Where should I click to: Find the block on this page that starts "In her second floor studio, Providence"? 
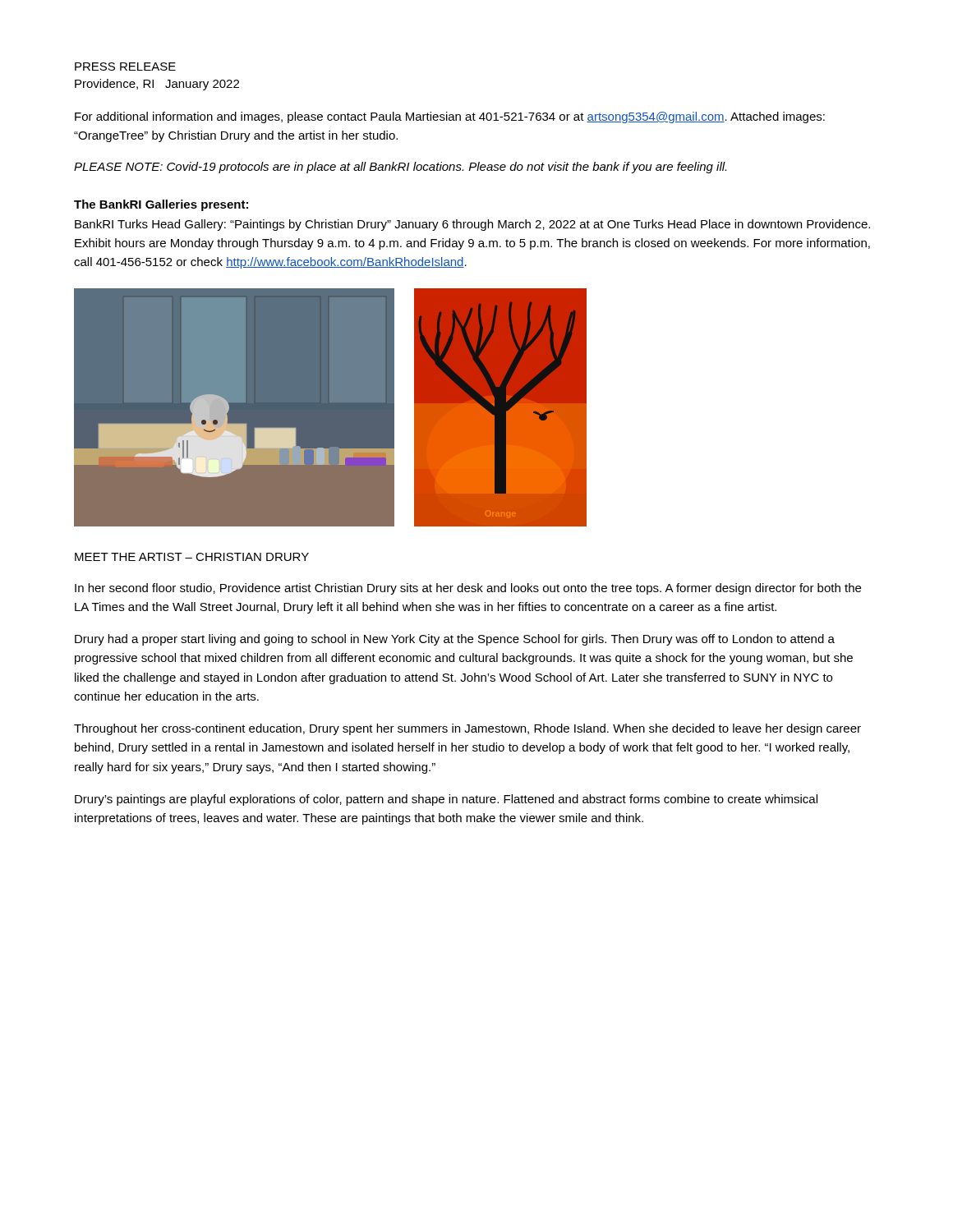[468, 597]
